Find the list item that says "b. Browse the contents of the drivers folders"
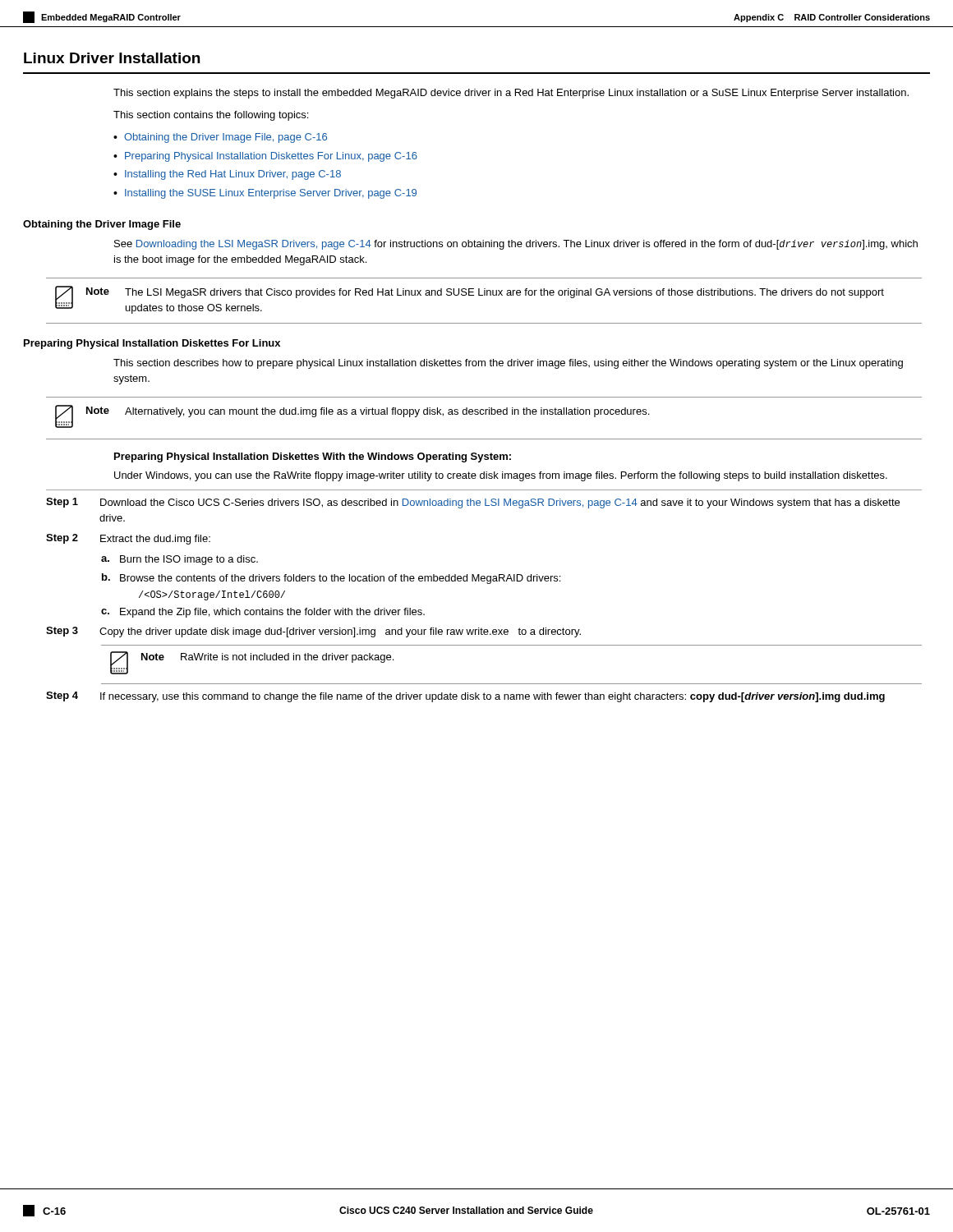 point(511,578)
